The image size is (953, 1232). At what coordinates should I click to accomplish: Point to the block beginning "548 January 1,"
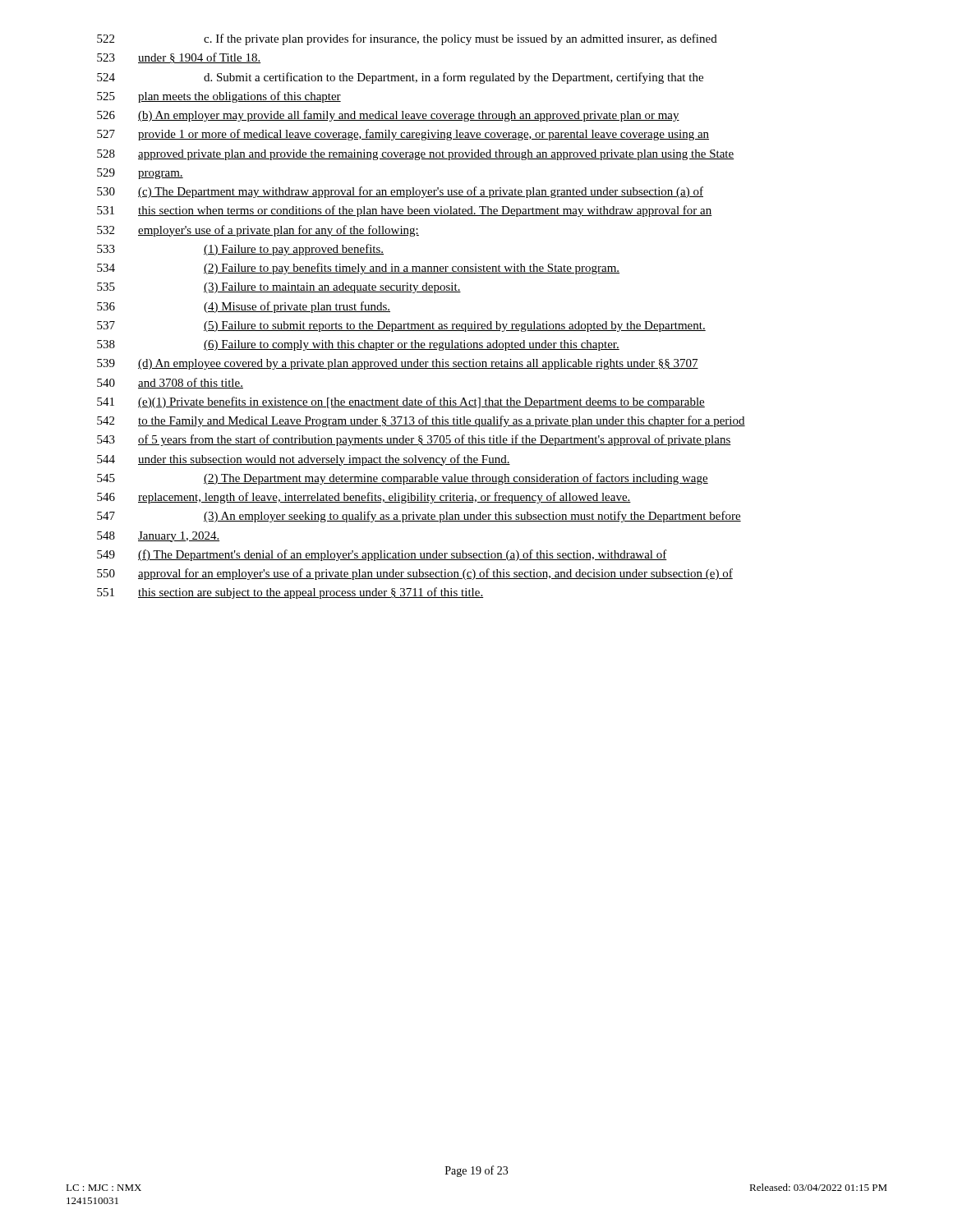pos(158,537)
